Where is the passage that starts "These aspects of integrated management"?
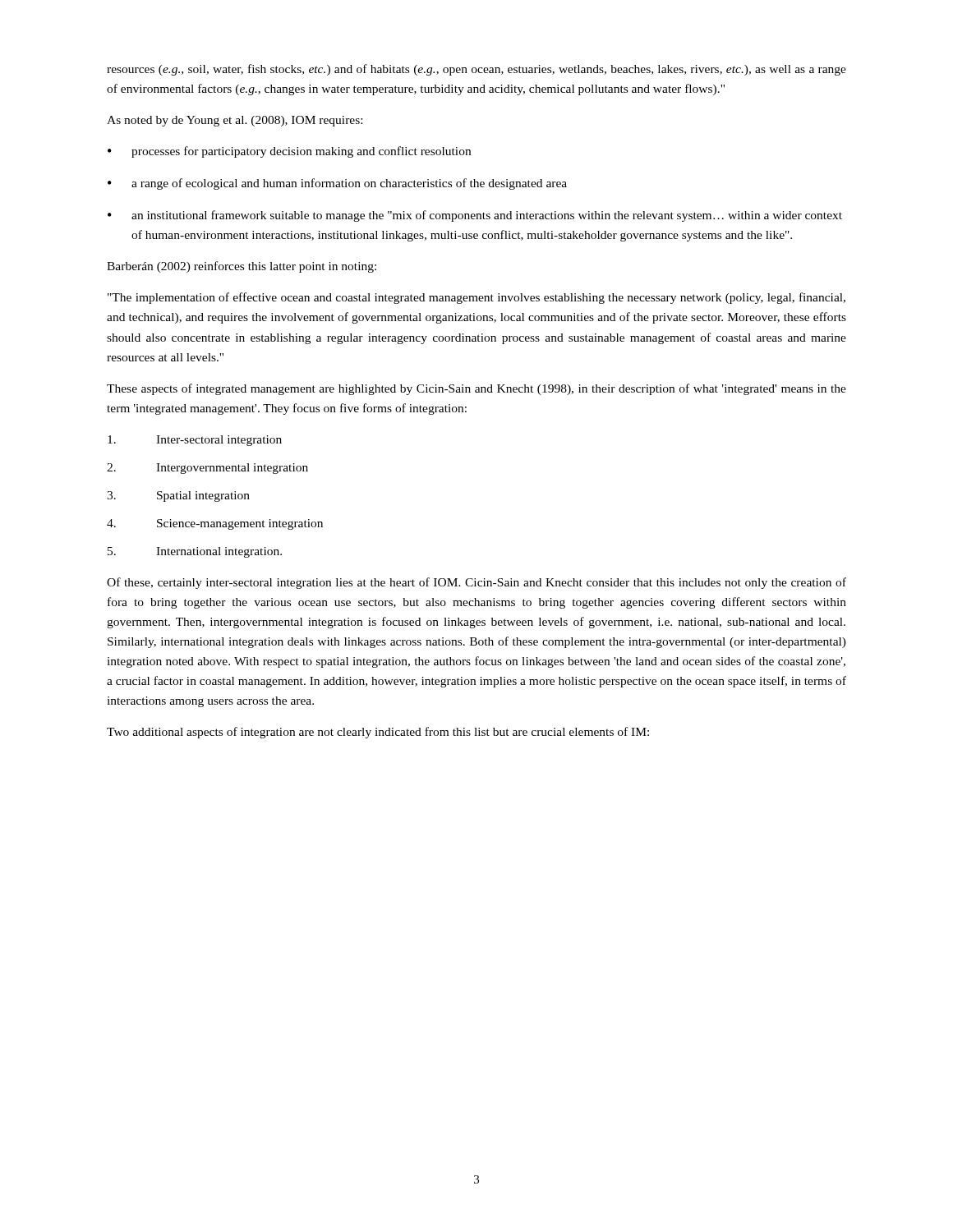The height and width of the screenshot is (1232, 953). (x=476, y=398)
